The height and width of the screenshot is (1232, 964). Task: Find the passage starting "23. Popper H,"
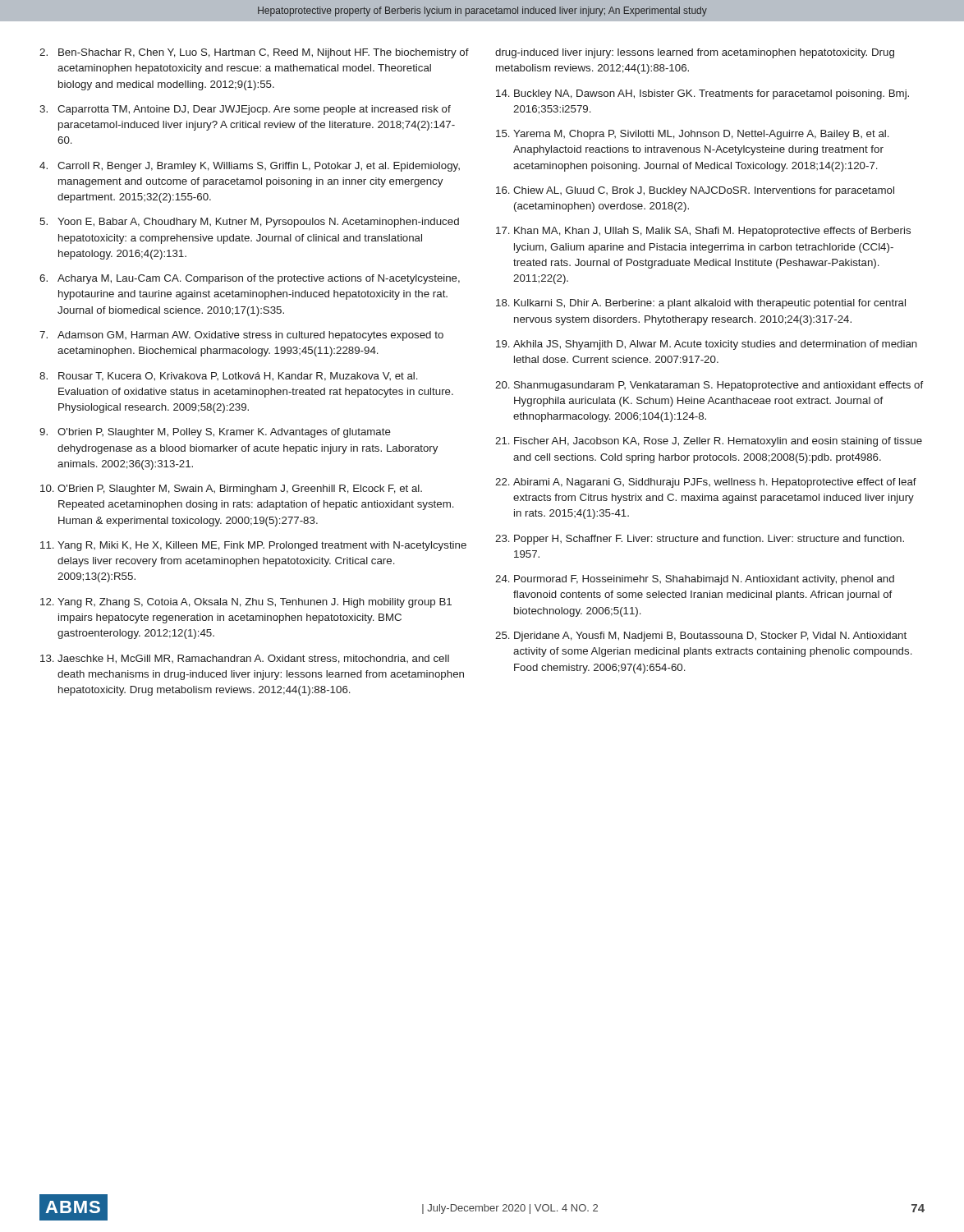pyautogui.click(x=710, y=546)
